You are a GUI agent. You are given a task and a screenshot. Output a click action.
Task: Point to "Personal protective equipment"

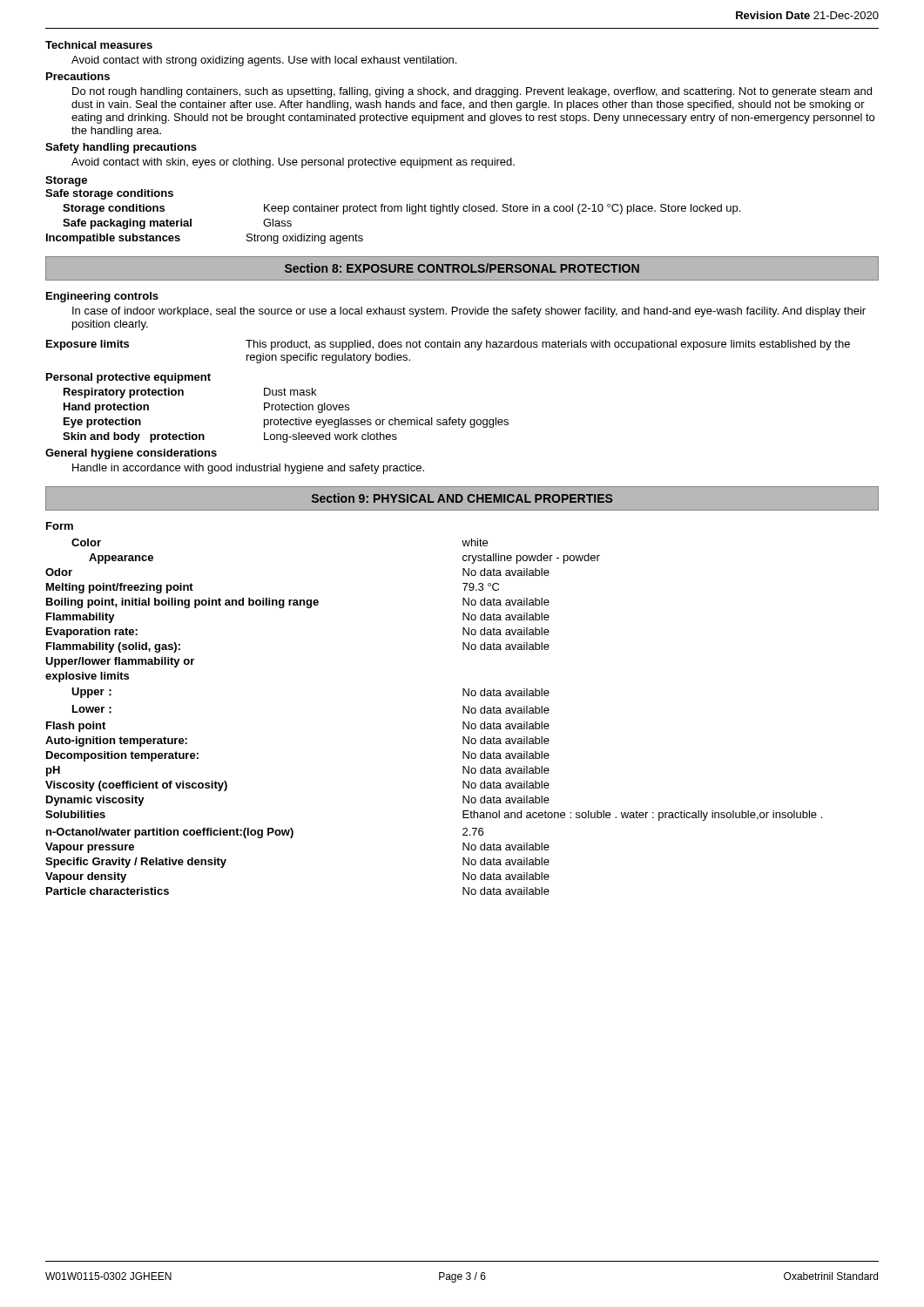tap(128, 377)
